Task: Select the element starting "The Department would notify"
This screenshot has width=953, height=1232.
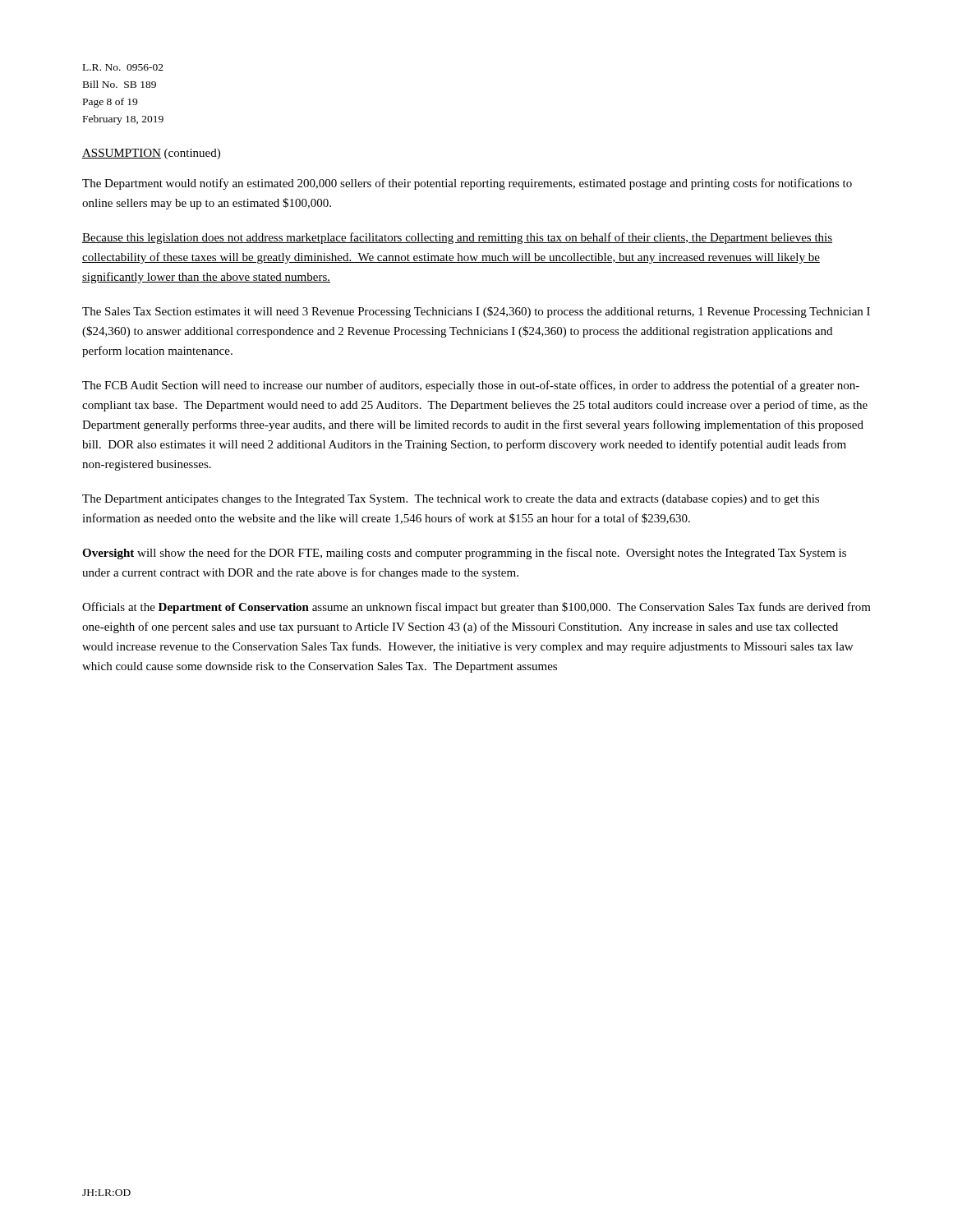Action: point(467,193)
